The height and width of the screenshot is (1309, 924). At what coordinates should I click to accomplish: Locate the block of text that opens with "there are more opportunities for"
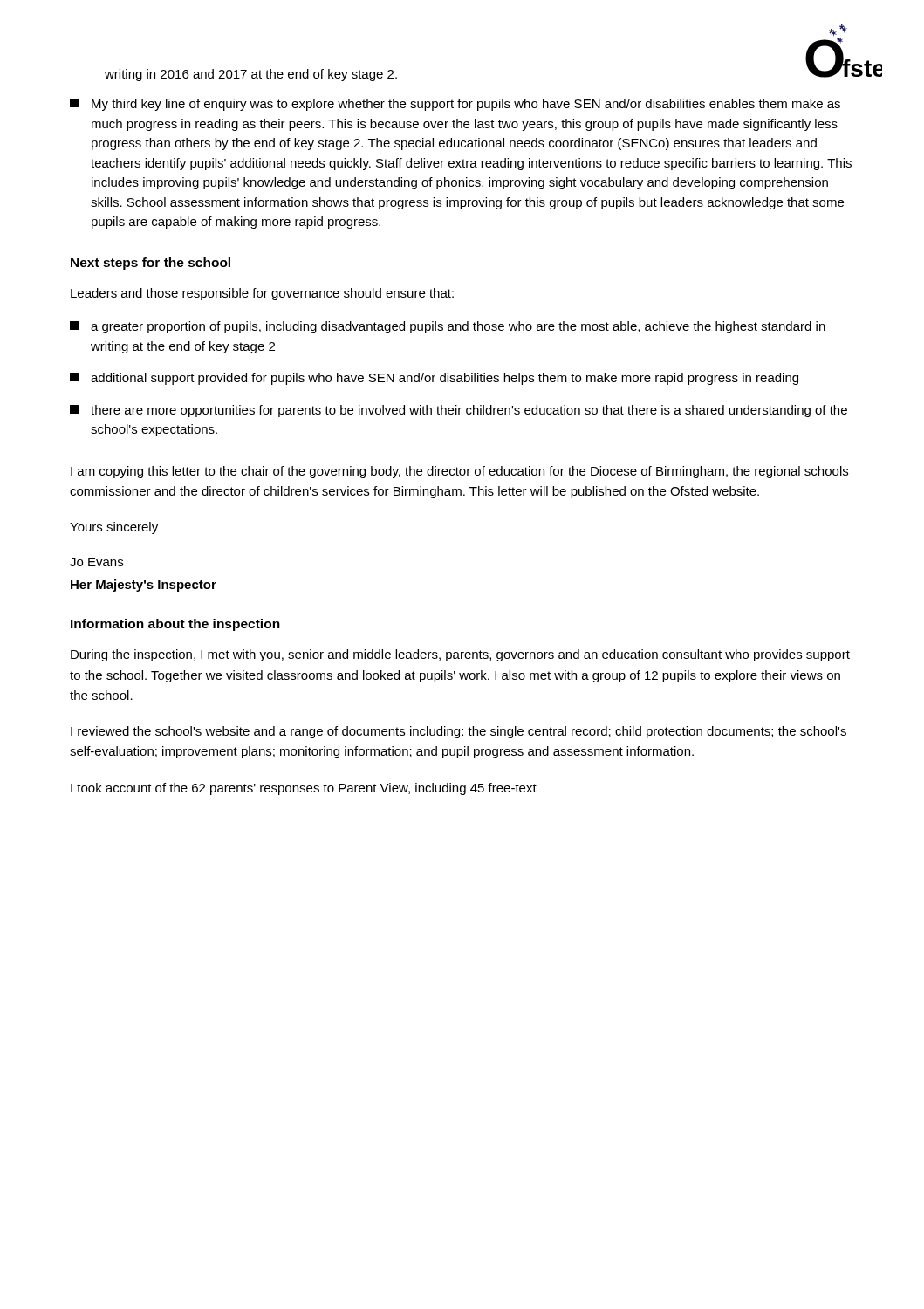462,420
